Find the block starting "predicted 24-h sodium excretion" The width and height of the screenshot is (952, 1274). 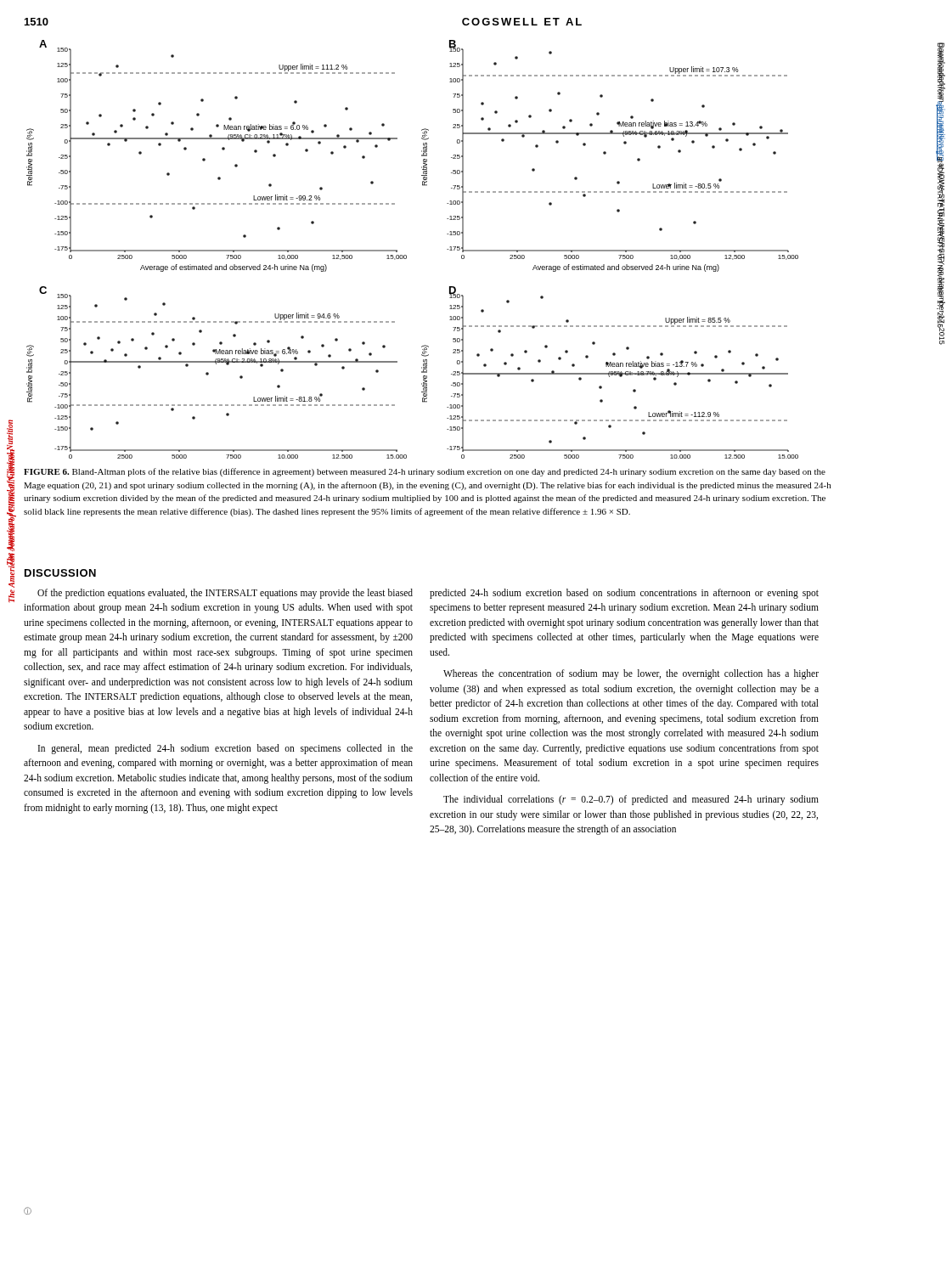[624, 712]
